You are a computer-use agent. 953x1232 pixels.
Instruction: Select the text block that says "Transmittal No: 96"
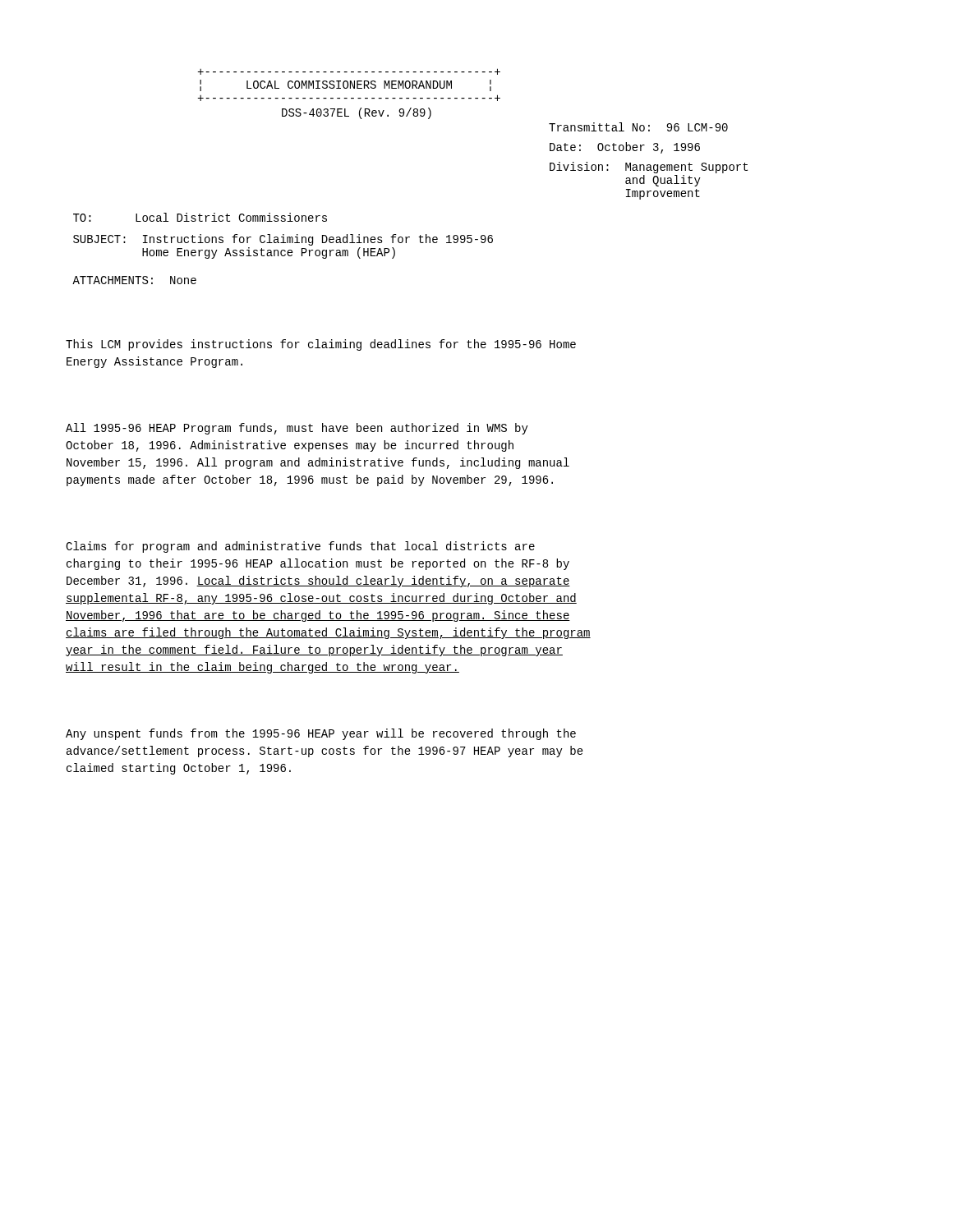coord(649,128)
